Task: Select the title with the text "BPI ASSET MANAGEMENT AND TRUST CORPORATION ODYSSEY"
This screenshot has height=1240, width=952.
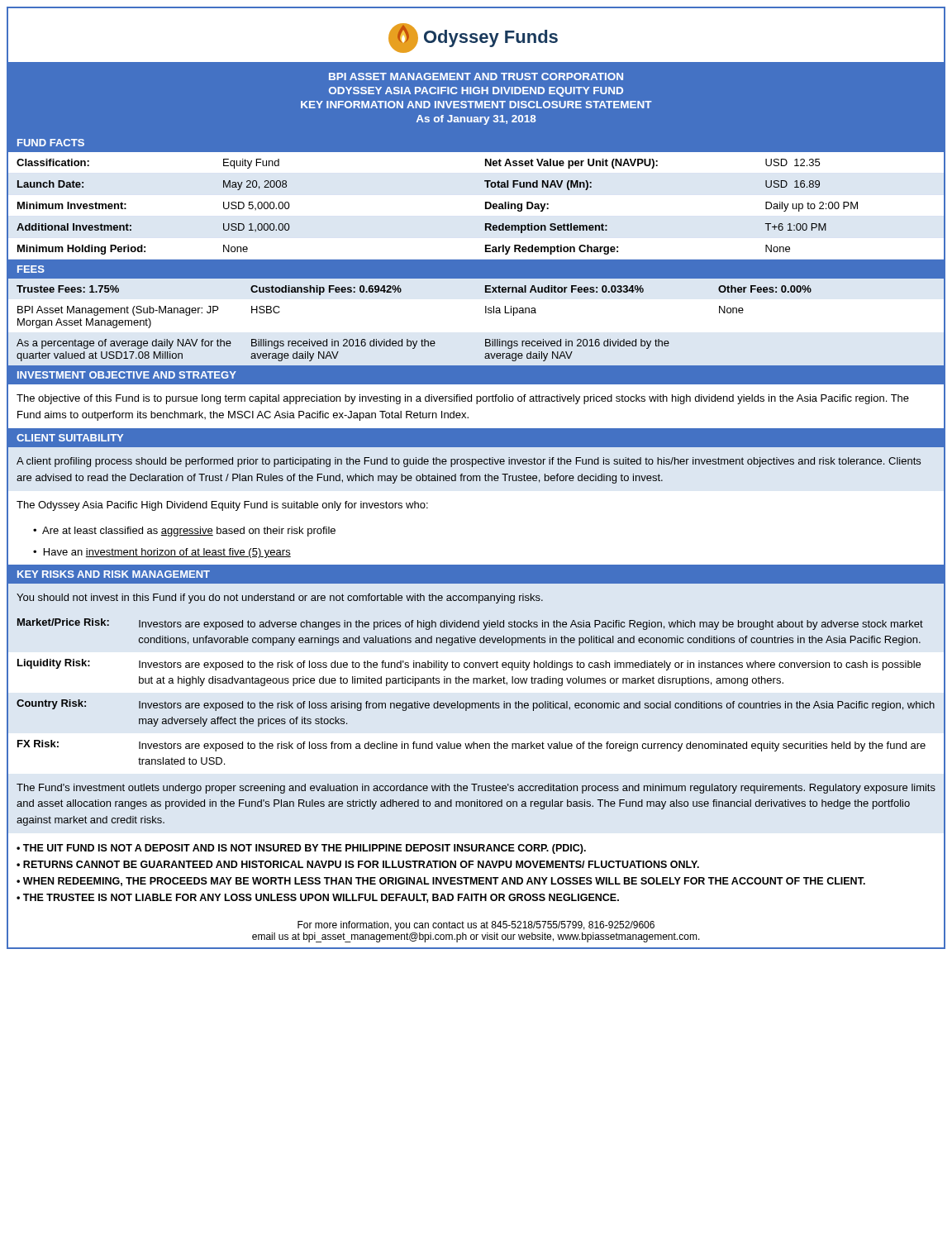Action: [x=476, y=98]
